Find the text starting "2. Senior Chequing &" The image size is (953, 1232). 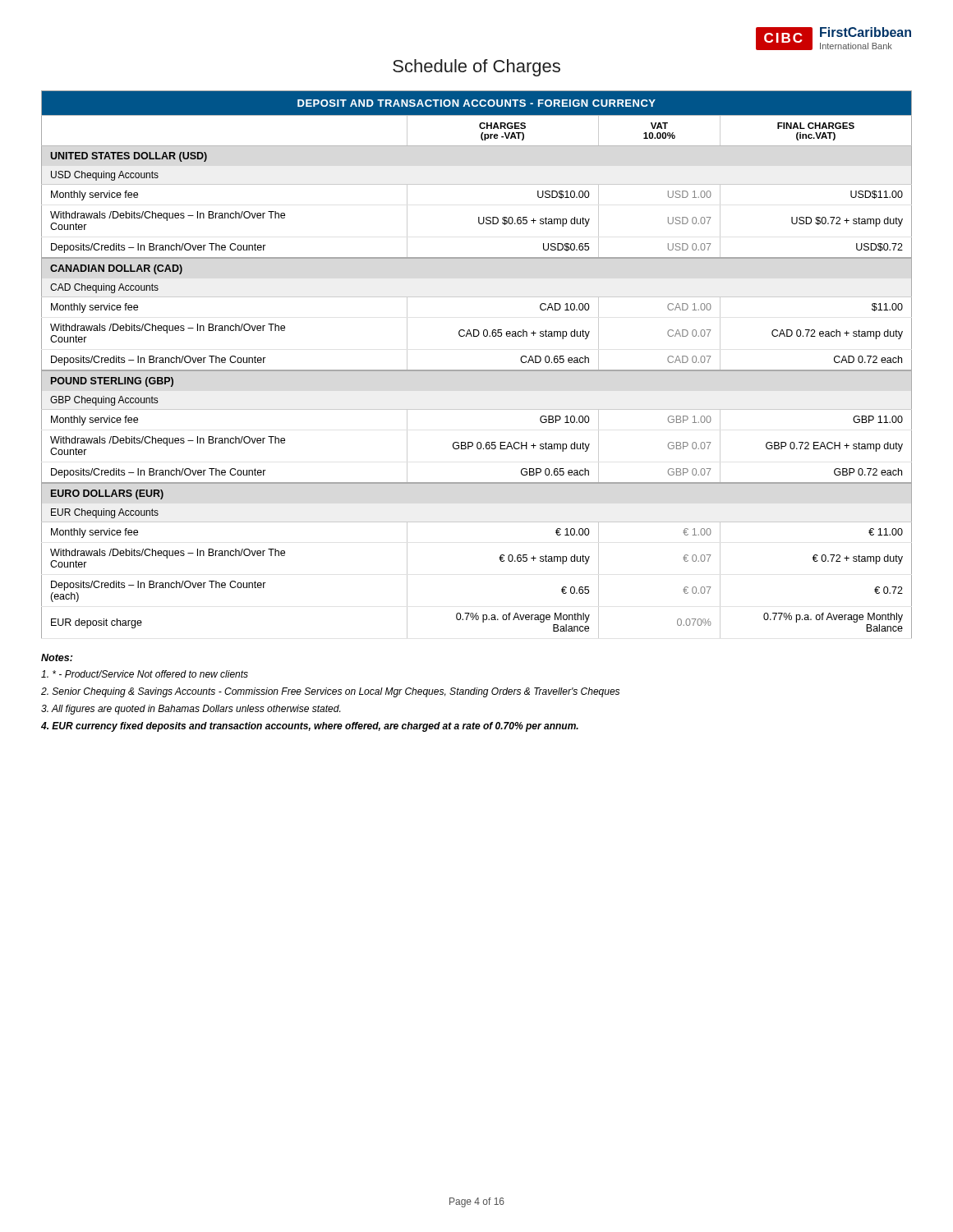(331, 692)
